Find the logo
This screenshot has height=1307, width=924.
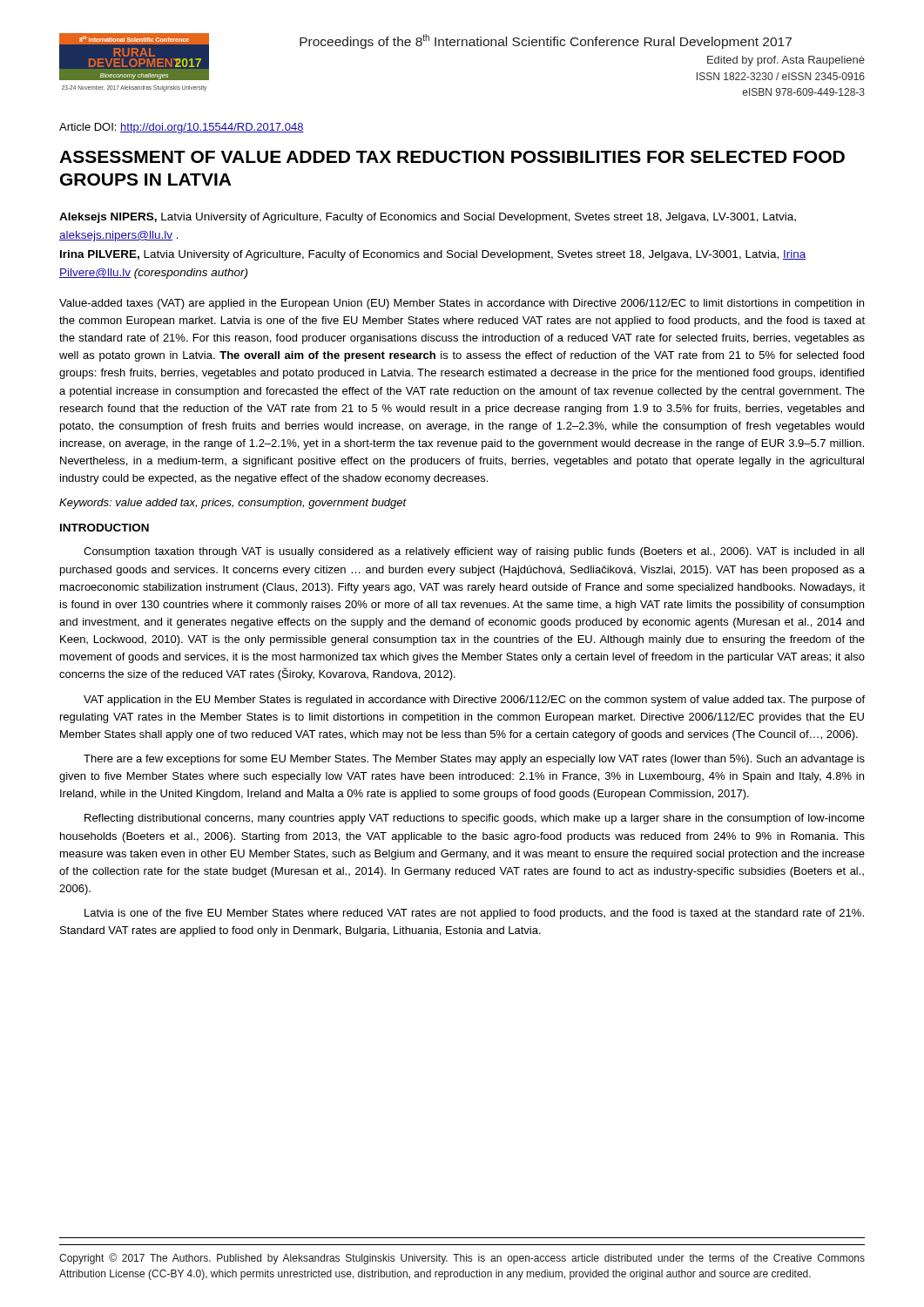coord(138,69)
